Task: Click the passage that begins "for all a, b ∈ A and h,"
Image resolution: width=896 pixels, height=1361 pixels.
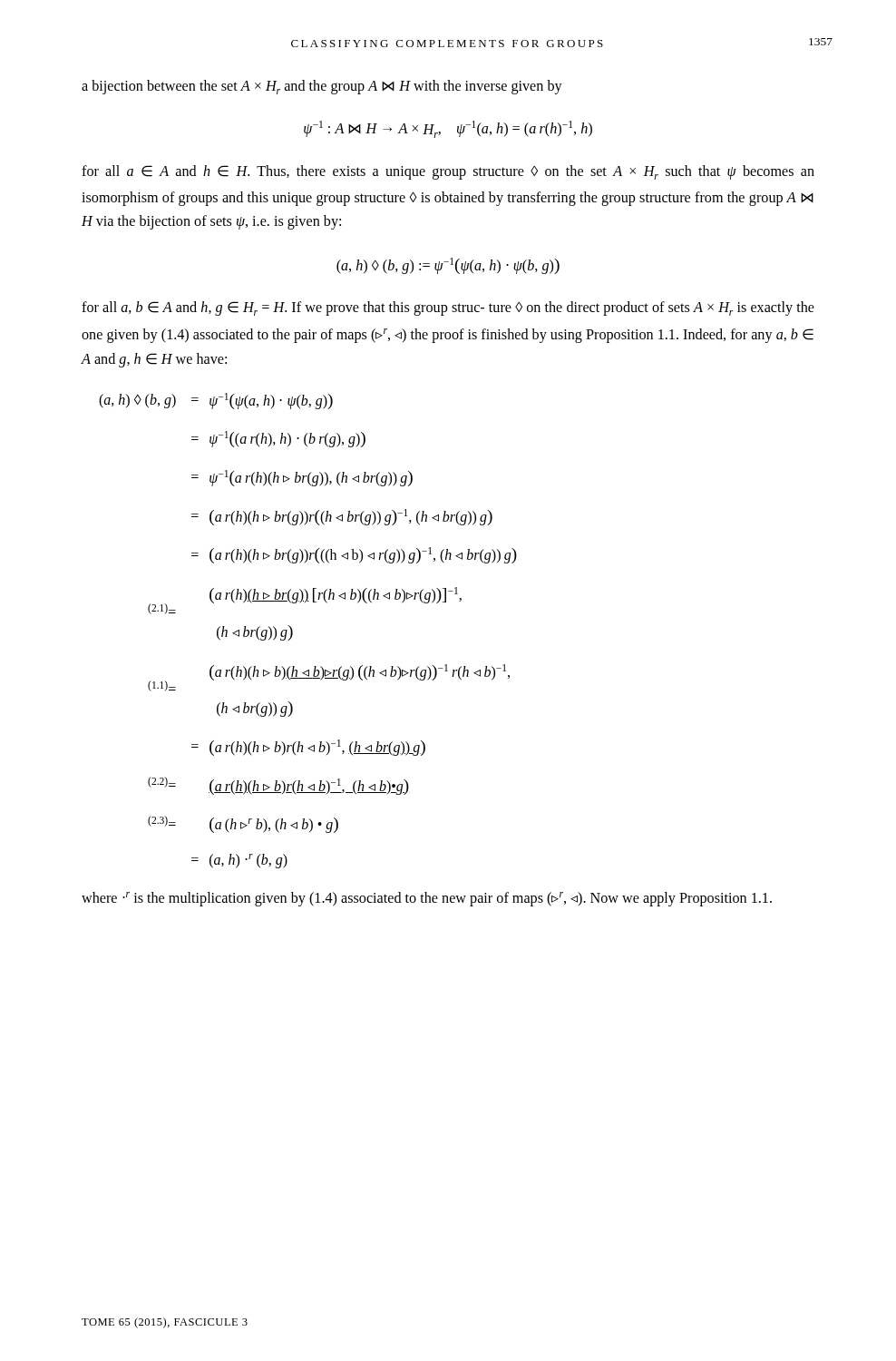Action: [x=448, y=334]
